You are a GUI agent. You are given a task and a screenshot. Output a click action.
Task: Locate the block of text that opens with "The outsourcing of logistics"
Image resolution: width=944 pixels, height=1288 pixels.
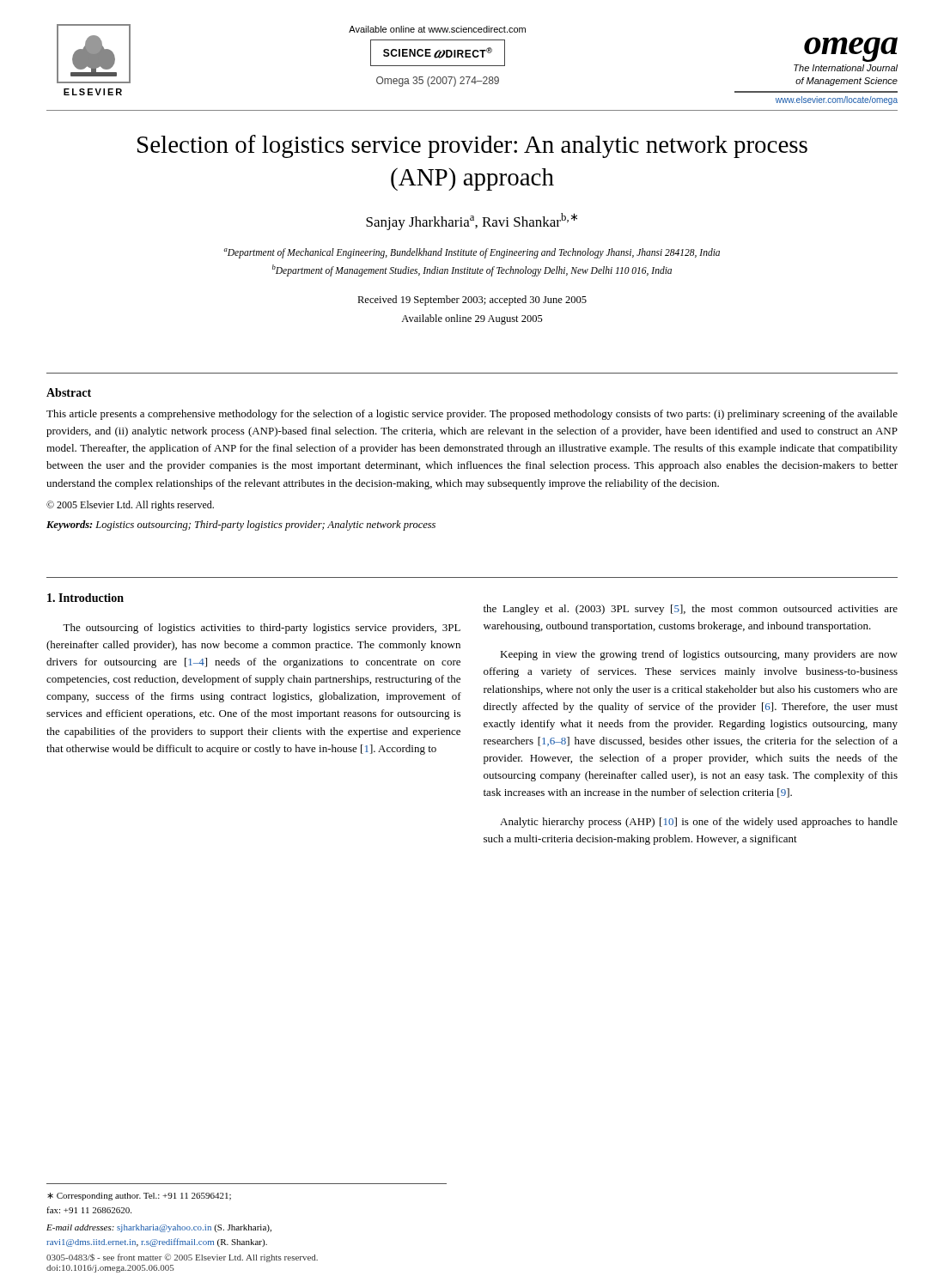click(x=254, y=688)
